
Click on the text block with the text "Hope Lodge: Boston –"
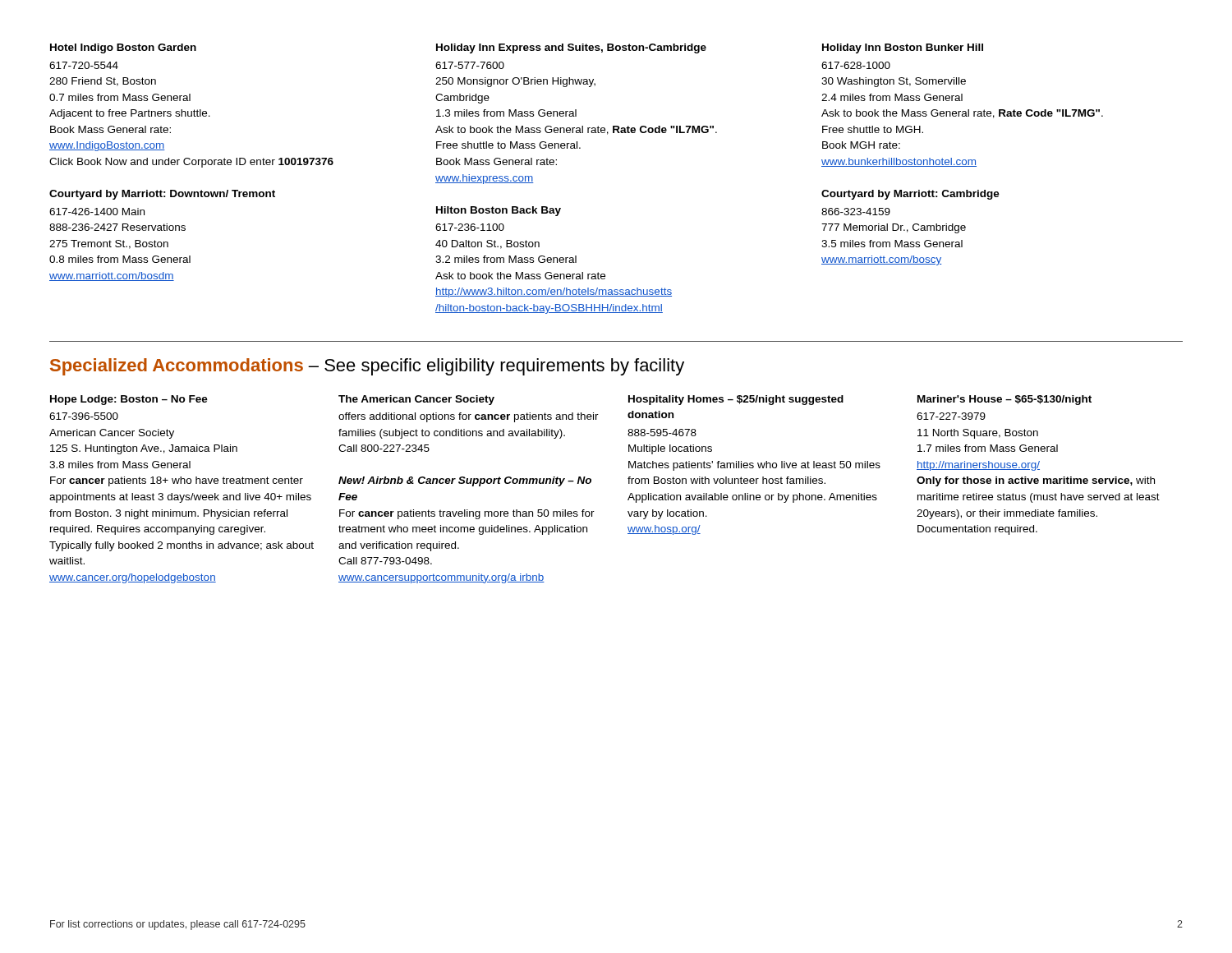point(182,487)
